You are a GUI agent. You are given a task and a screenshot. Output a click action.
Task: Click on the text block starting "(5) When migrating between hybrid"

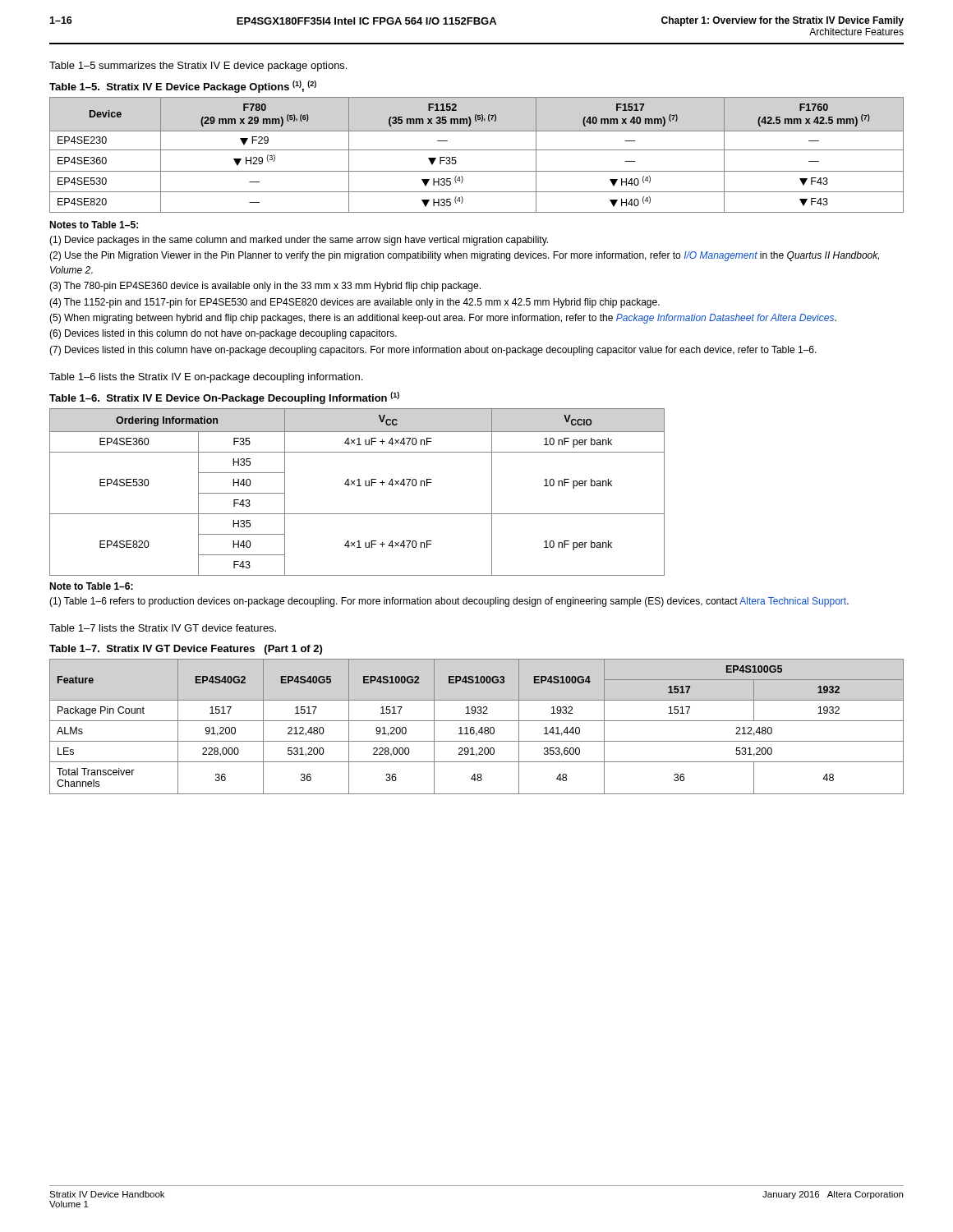(x=443, y=318)
